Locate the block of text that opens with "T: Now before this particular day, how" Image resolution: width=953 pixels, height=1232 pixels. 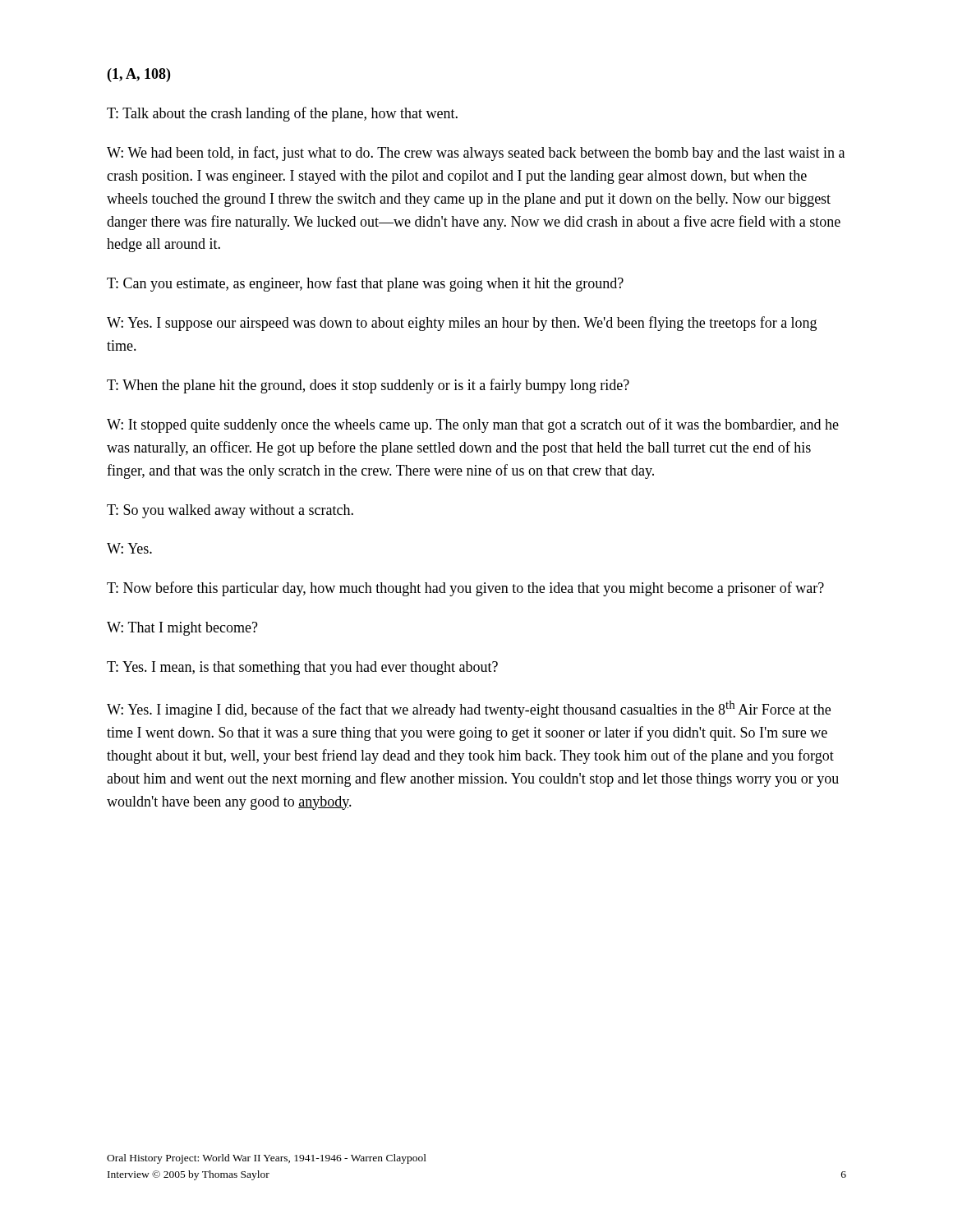pyautogui.click(x=465, y=588)
